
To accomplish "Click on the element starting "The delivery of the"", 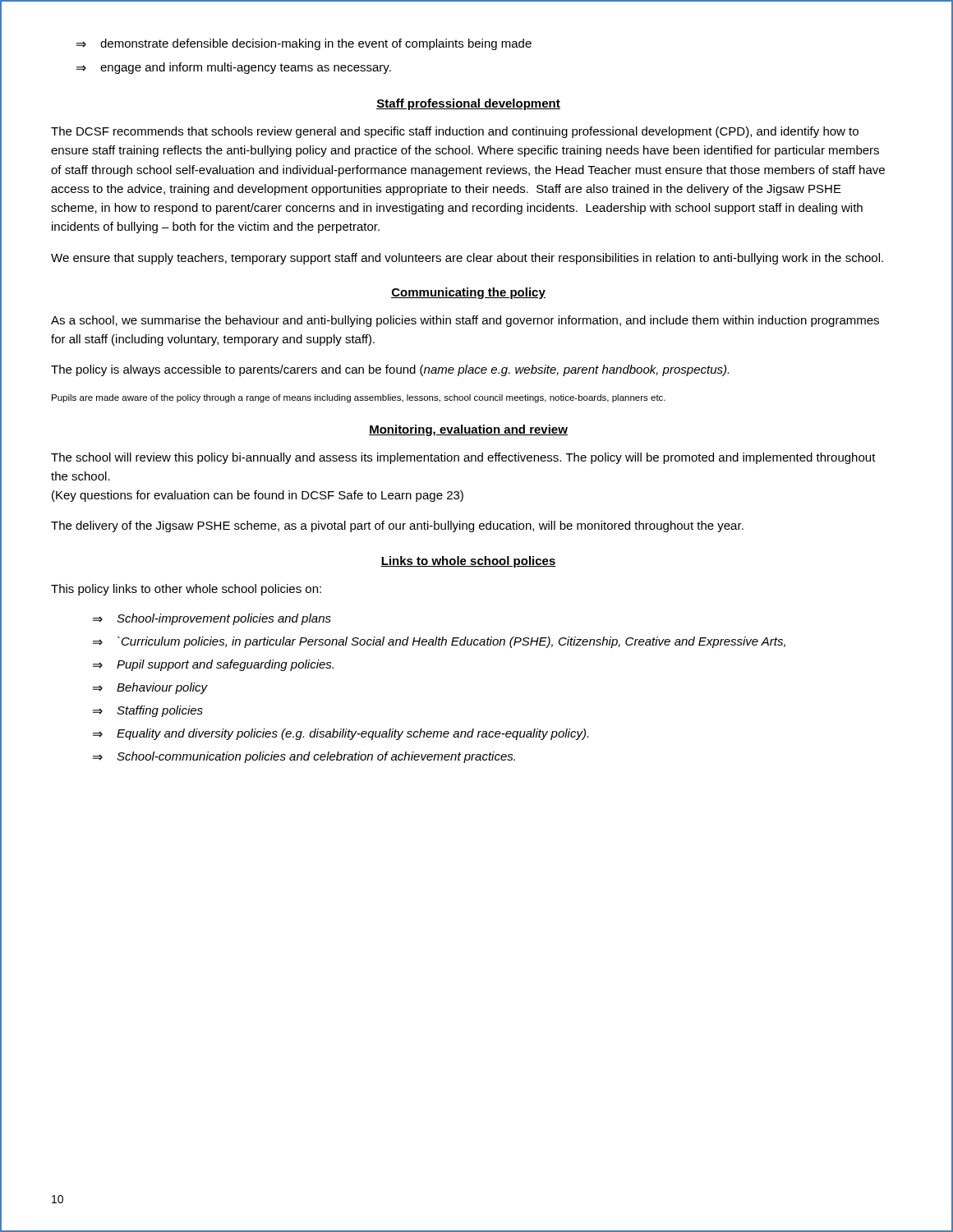I will [x=398, y=526].
